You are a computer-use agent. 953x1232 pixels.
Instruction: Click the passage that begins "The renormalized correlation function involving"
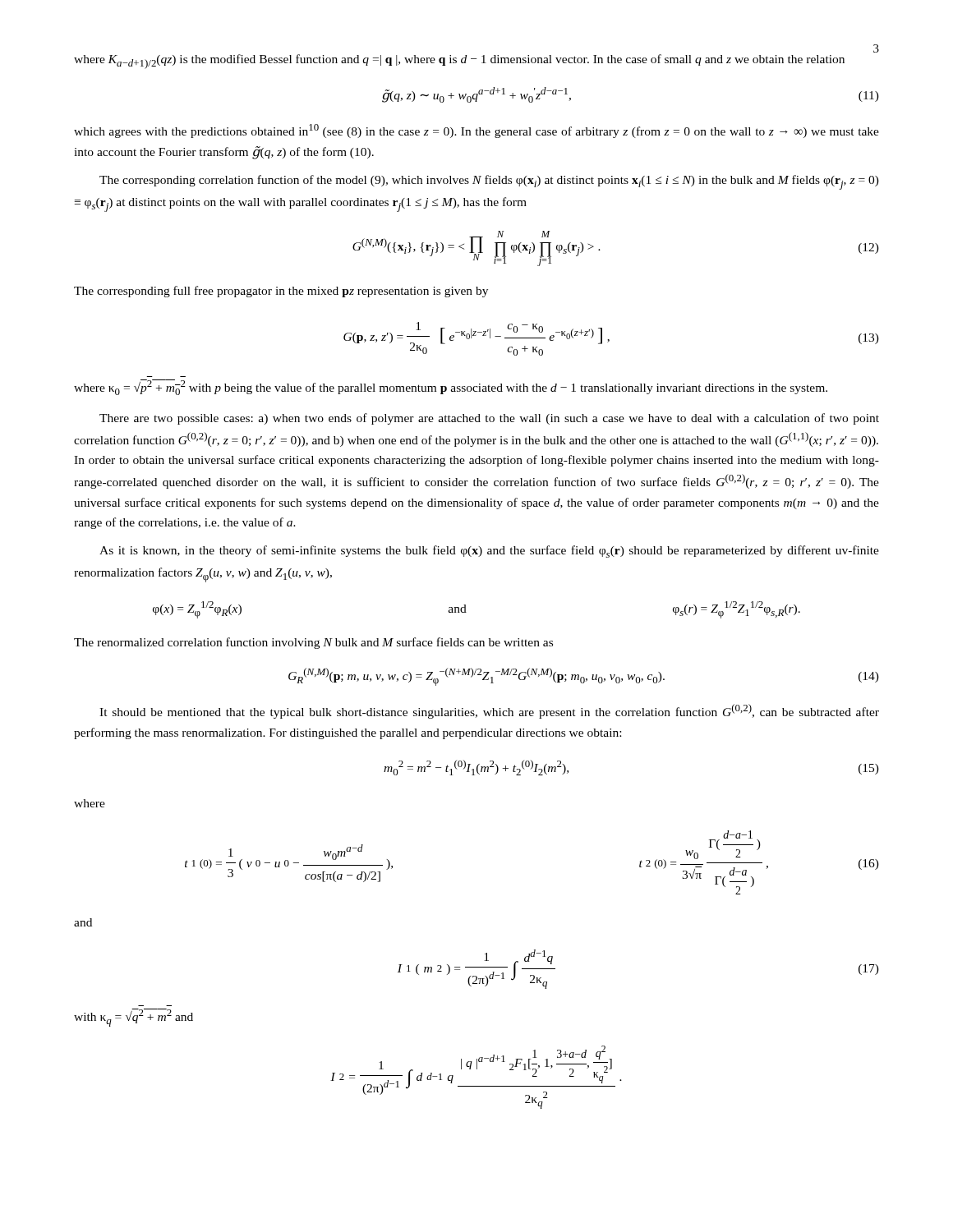pyautogui.click(x=314, y=642)
